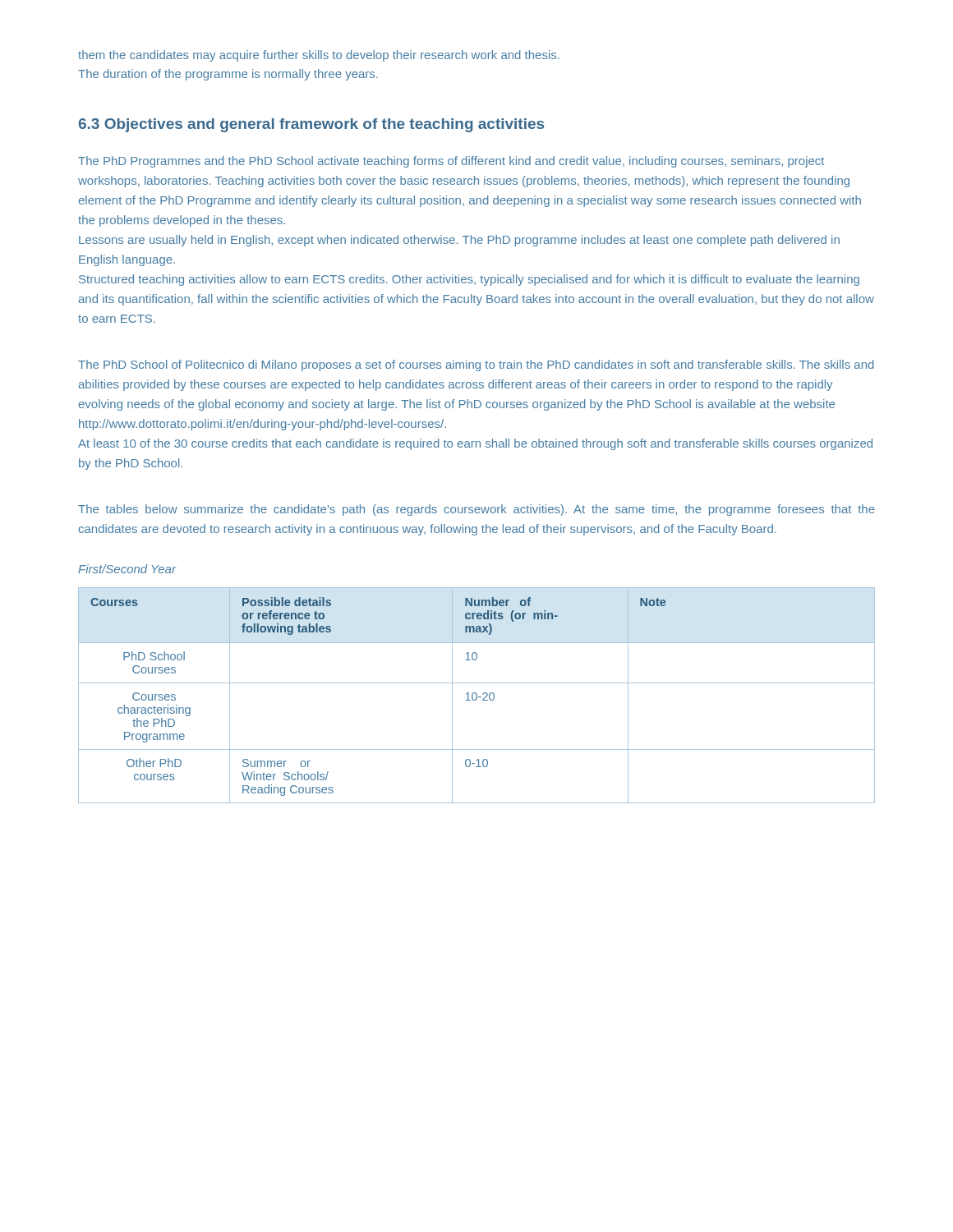Find the text block with the text "The PhD Programmes and the PhD School activate"
The image size is (953, 1232).
[476, 239]
